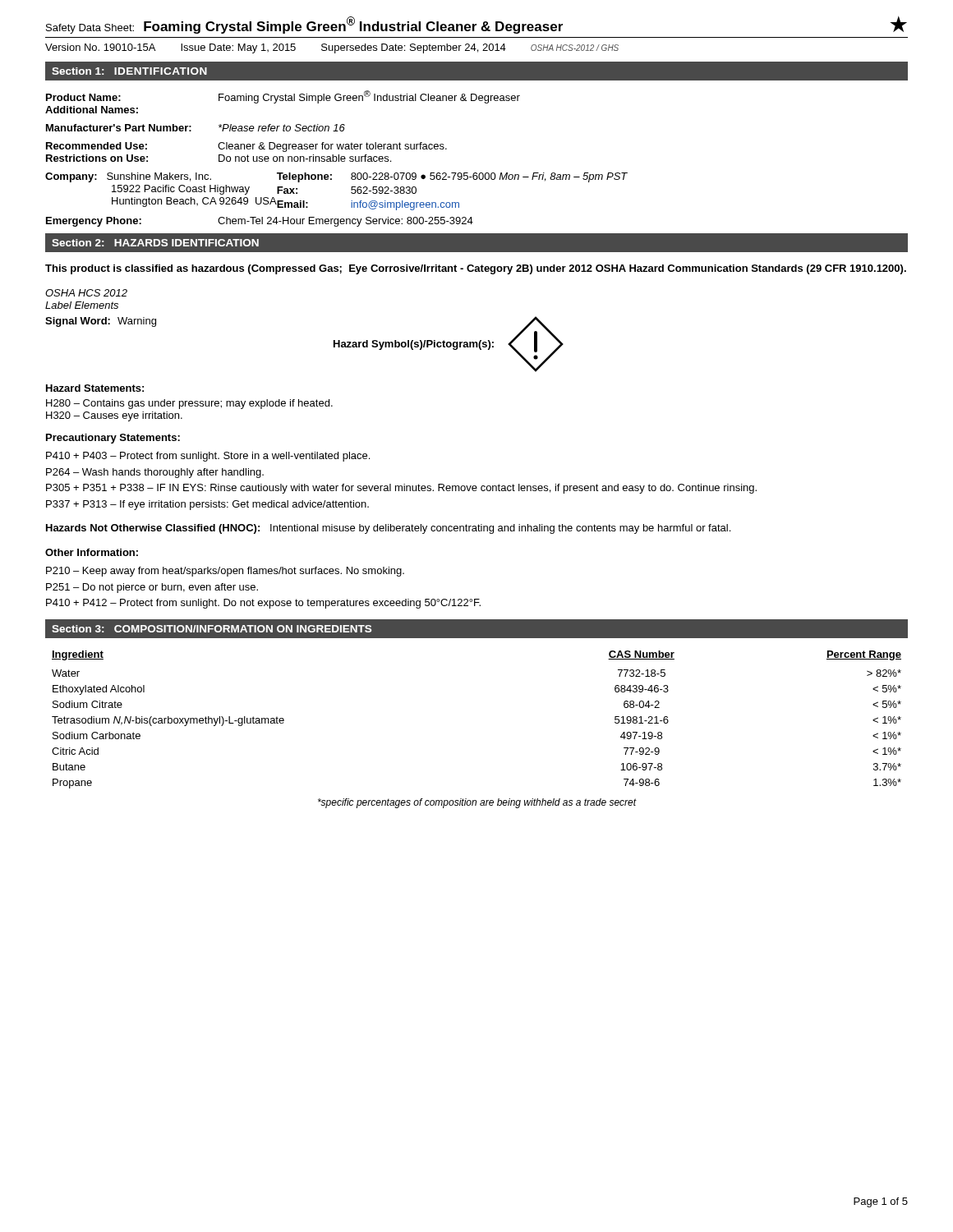953x1232 pixels.
Task: Navigate to the block starting "Version No. 19010-15A Issue Date: May"
Action: click(332, 47)
